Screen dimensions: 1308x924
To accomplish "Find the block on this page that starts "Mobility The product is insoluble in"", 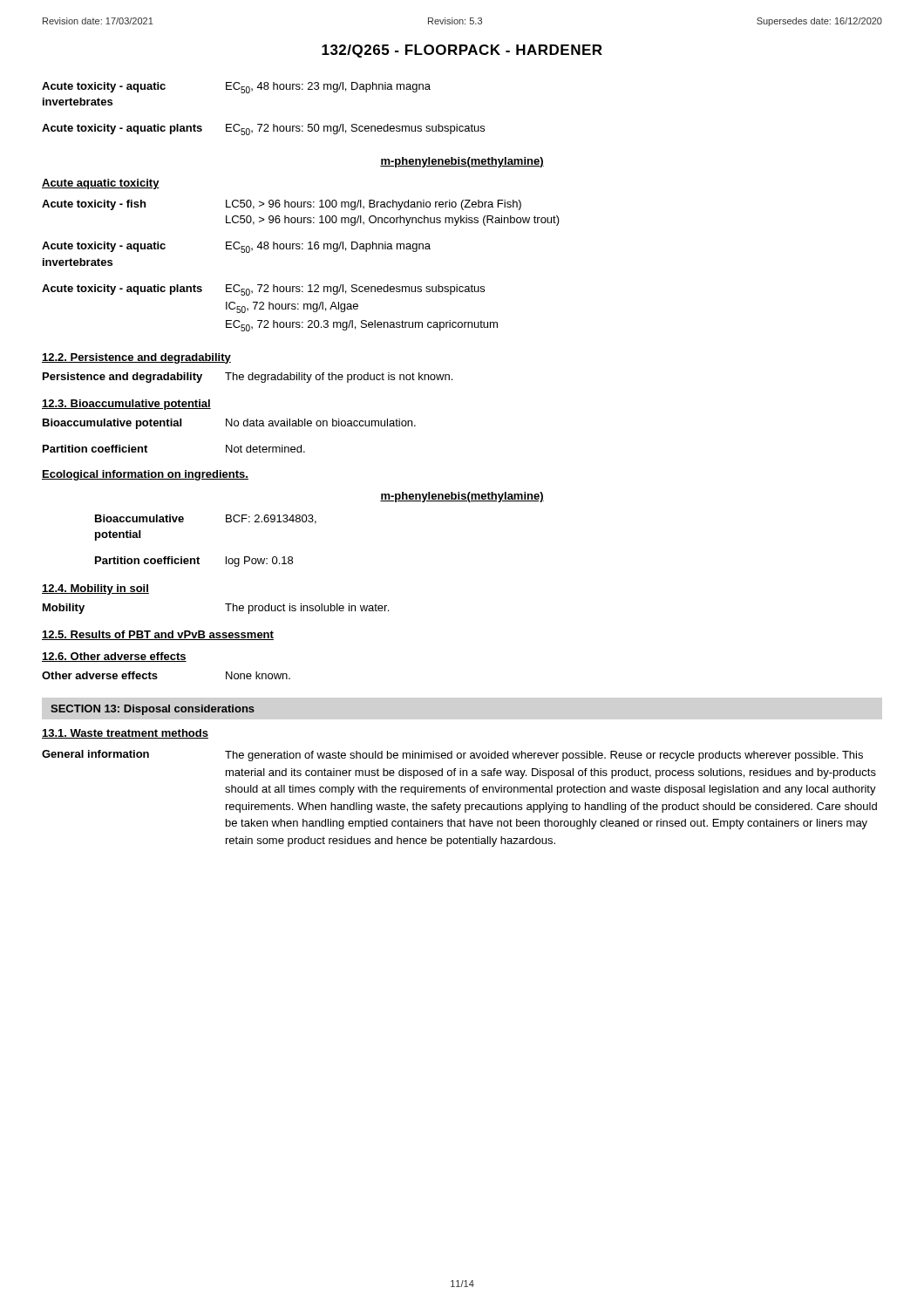I will click(61, 608).
